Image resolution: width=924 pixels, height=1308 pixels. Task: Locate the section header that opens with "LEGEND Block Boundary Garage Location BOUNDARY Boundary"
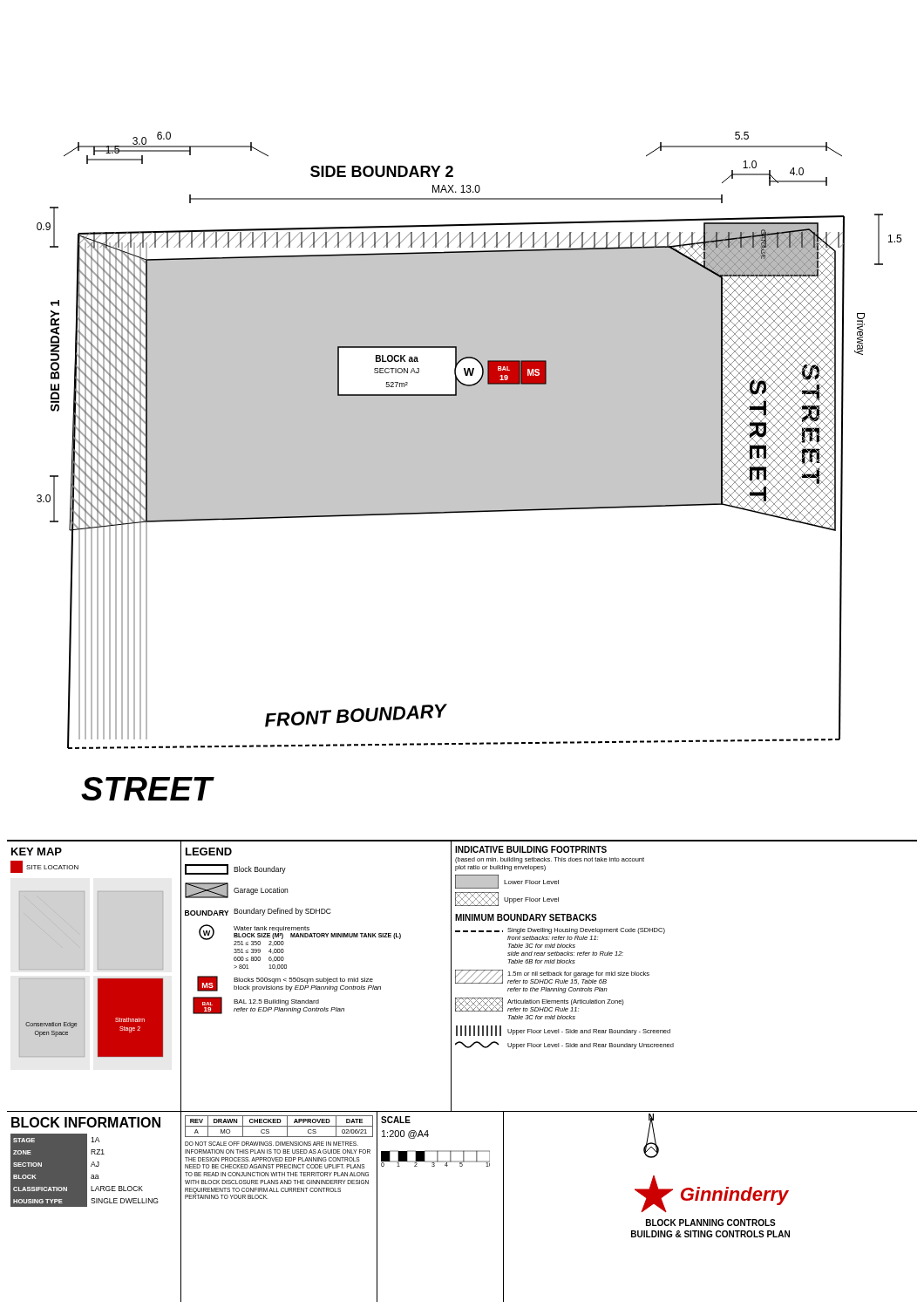[316, 930]
